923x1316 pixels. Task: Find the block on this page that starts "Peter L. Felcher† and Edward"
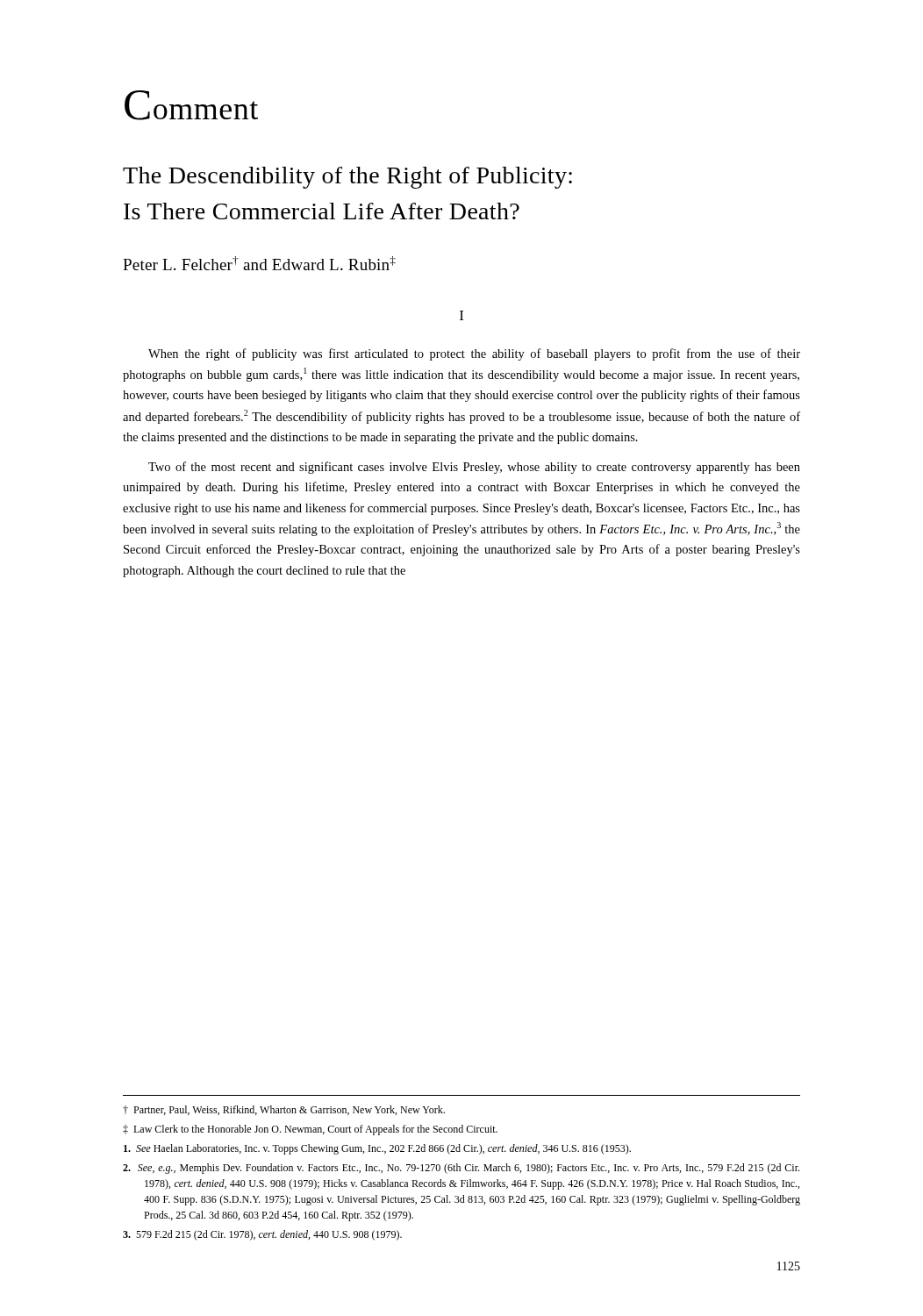pos(259,264)
